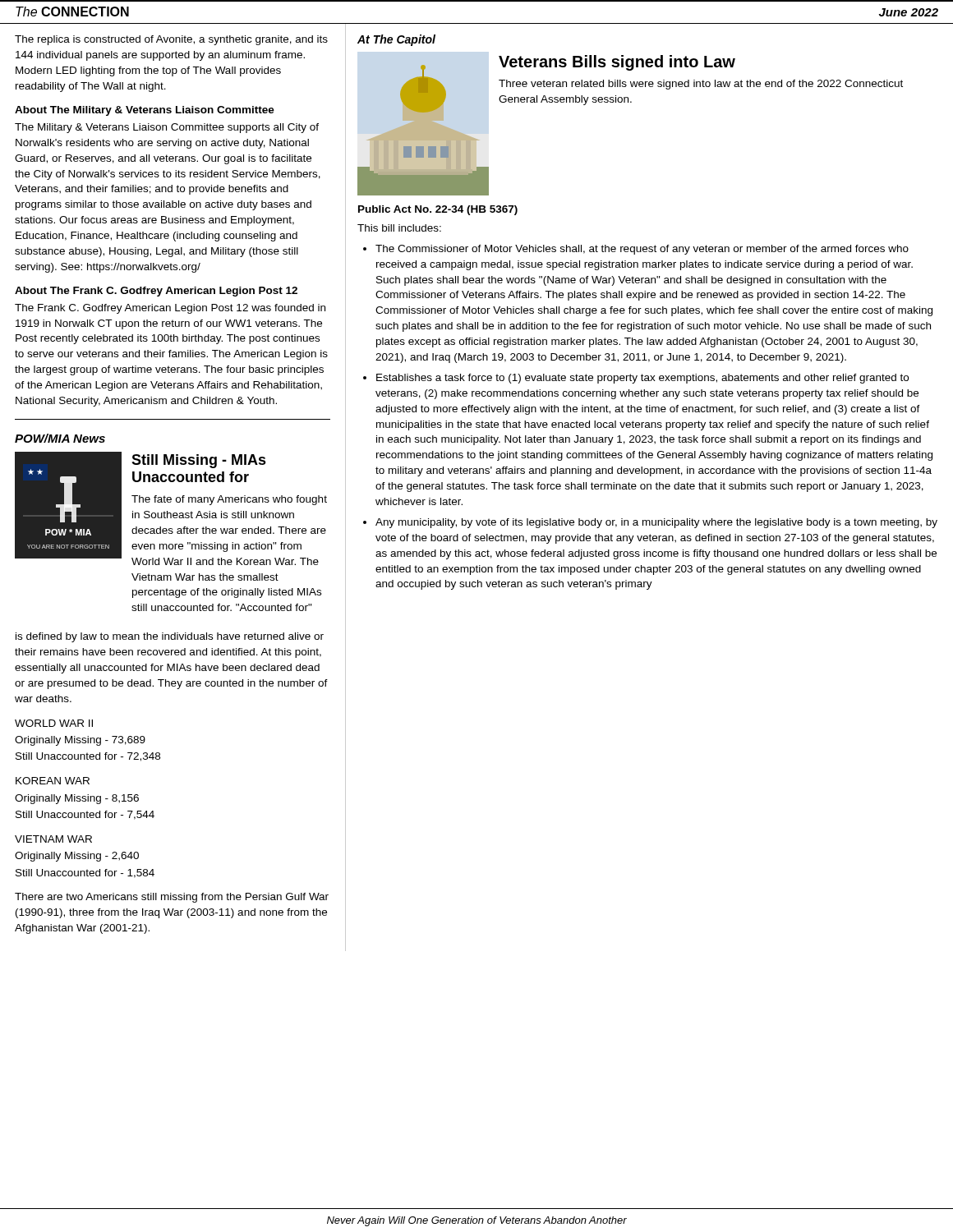Viewport: 953px width, 1232px height.
Task: Select the title that says "Veterans Bills signed into Law"
Action: pyautogui.click(x=617, y=62)
